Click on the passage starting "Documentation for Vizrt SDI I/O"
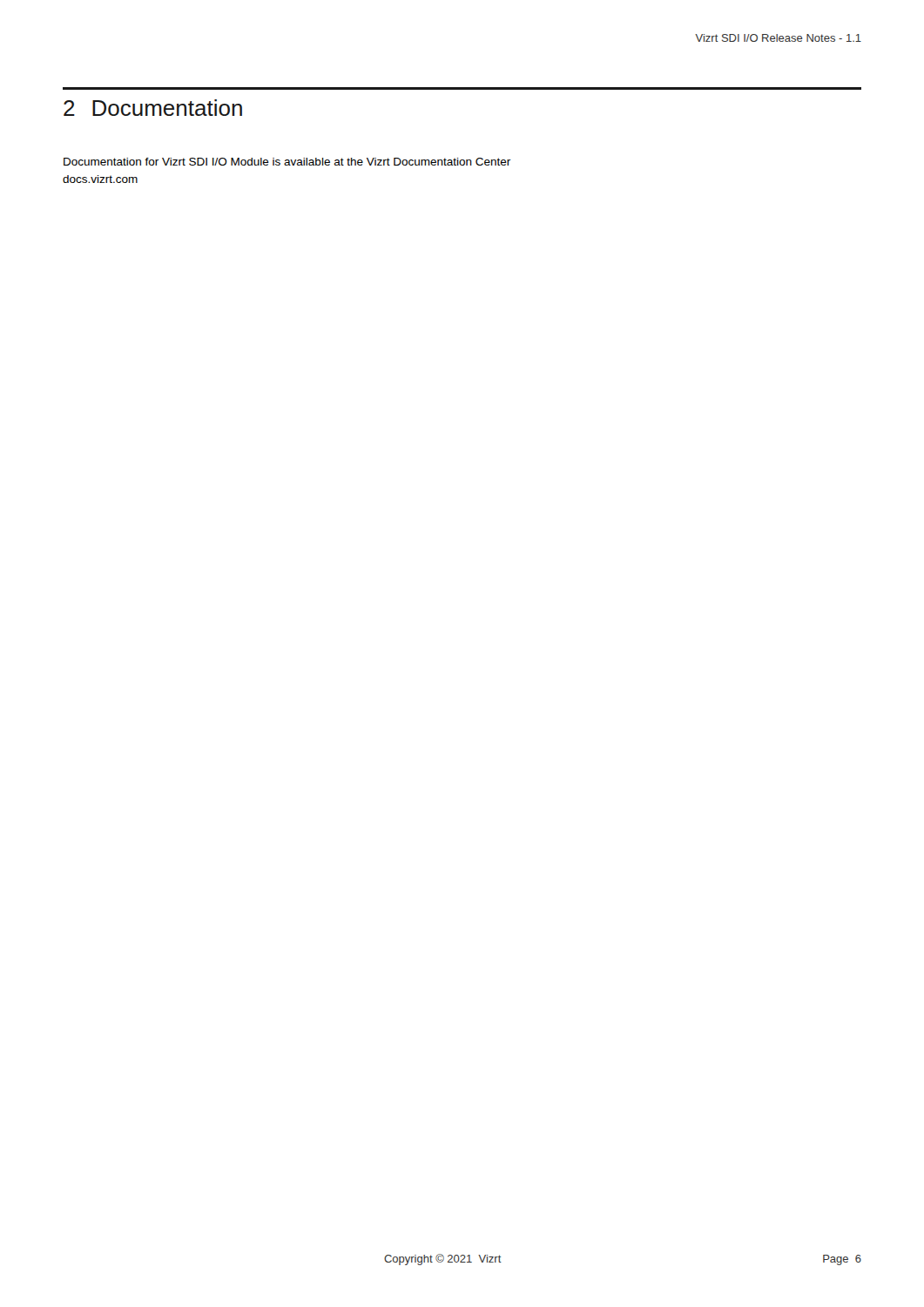 point(287,170)
